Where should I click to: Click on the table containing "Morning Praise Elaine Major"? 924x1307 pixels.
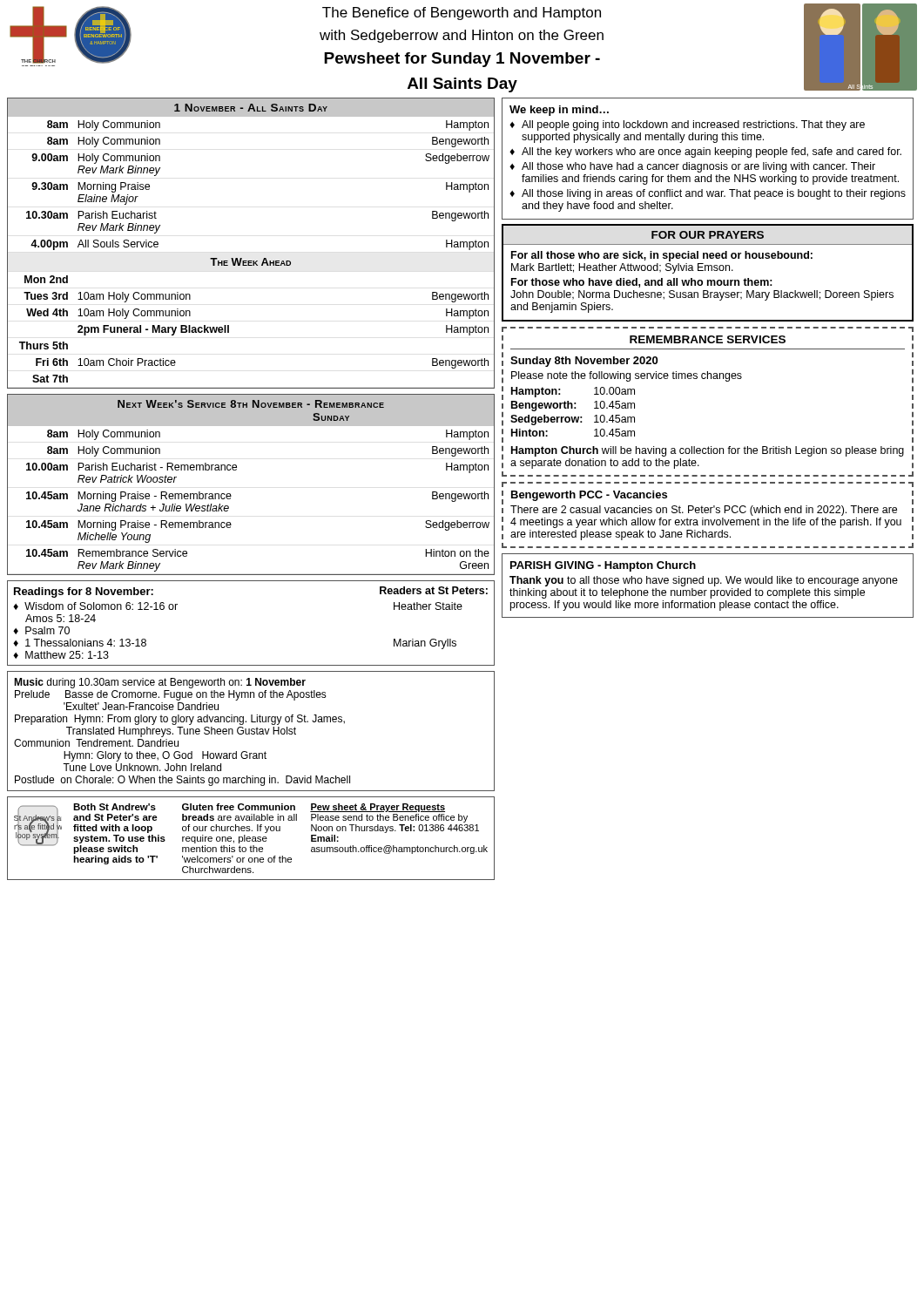251,243
